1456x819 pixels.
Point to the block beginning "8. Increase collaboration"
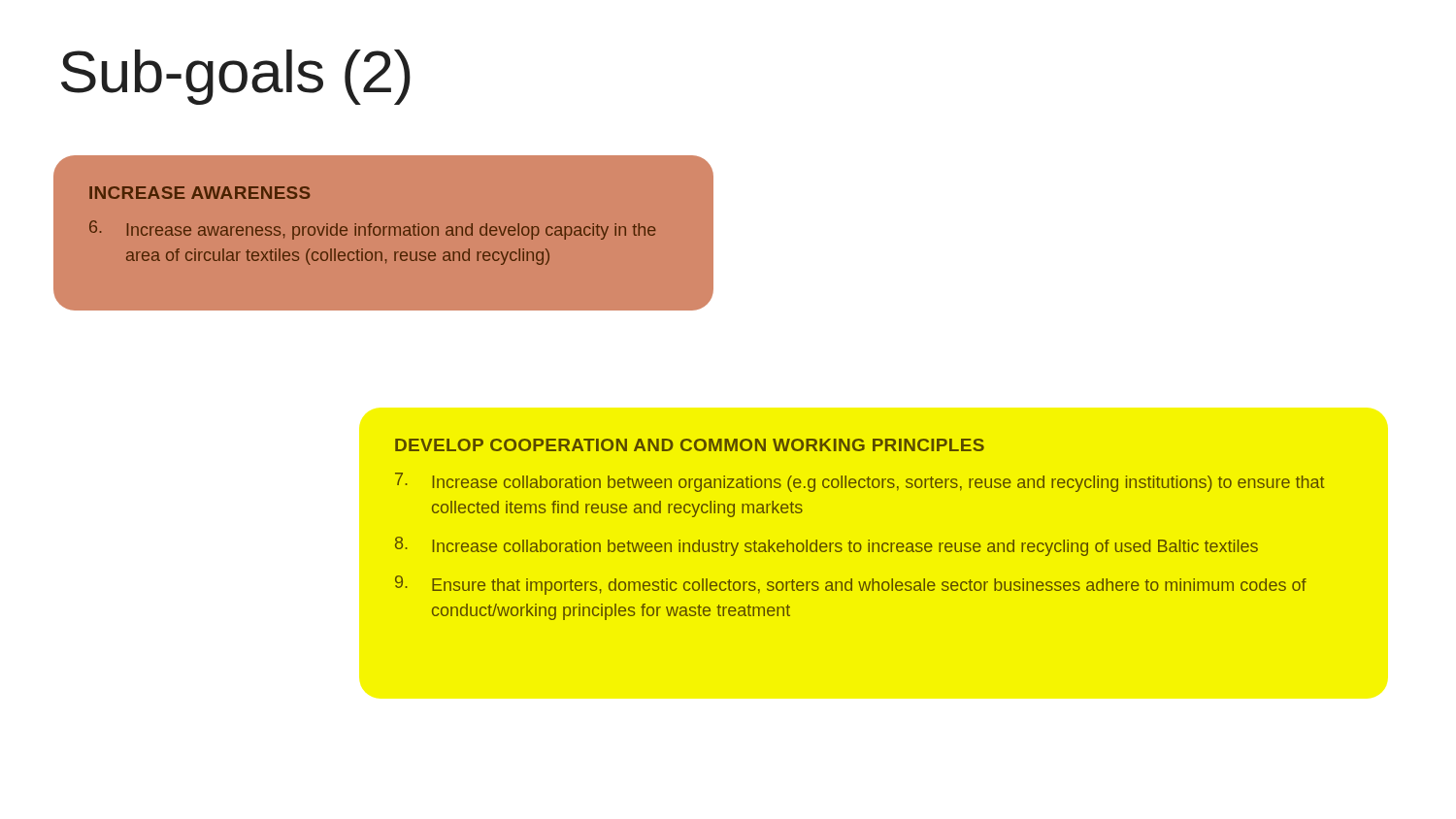point(872,547)
